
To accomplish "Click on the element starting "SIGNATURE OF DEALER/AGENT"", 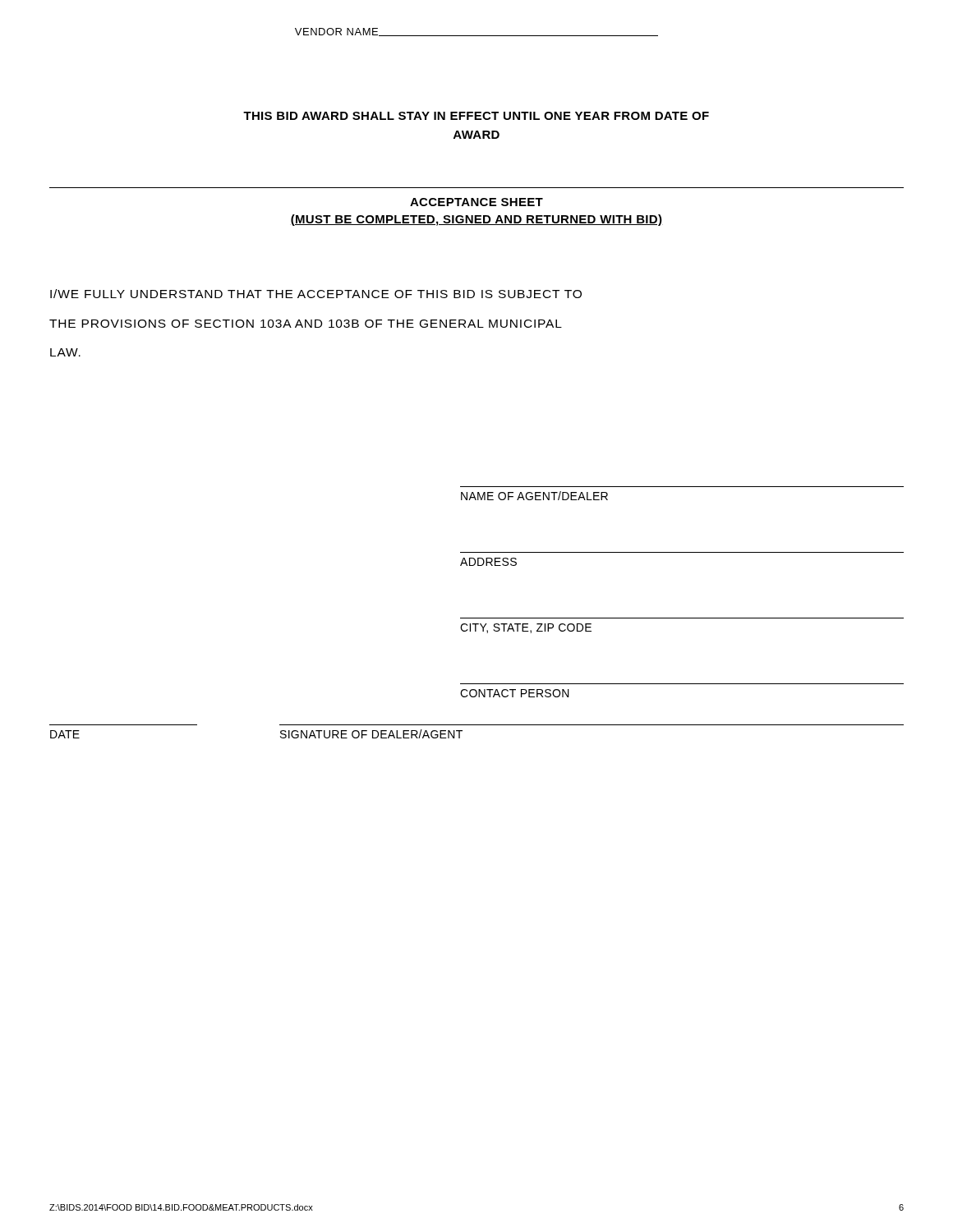I will tap(371, 734).
